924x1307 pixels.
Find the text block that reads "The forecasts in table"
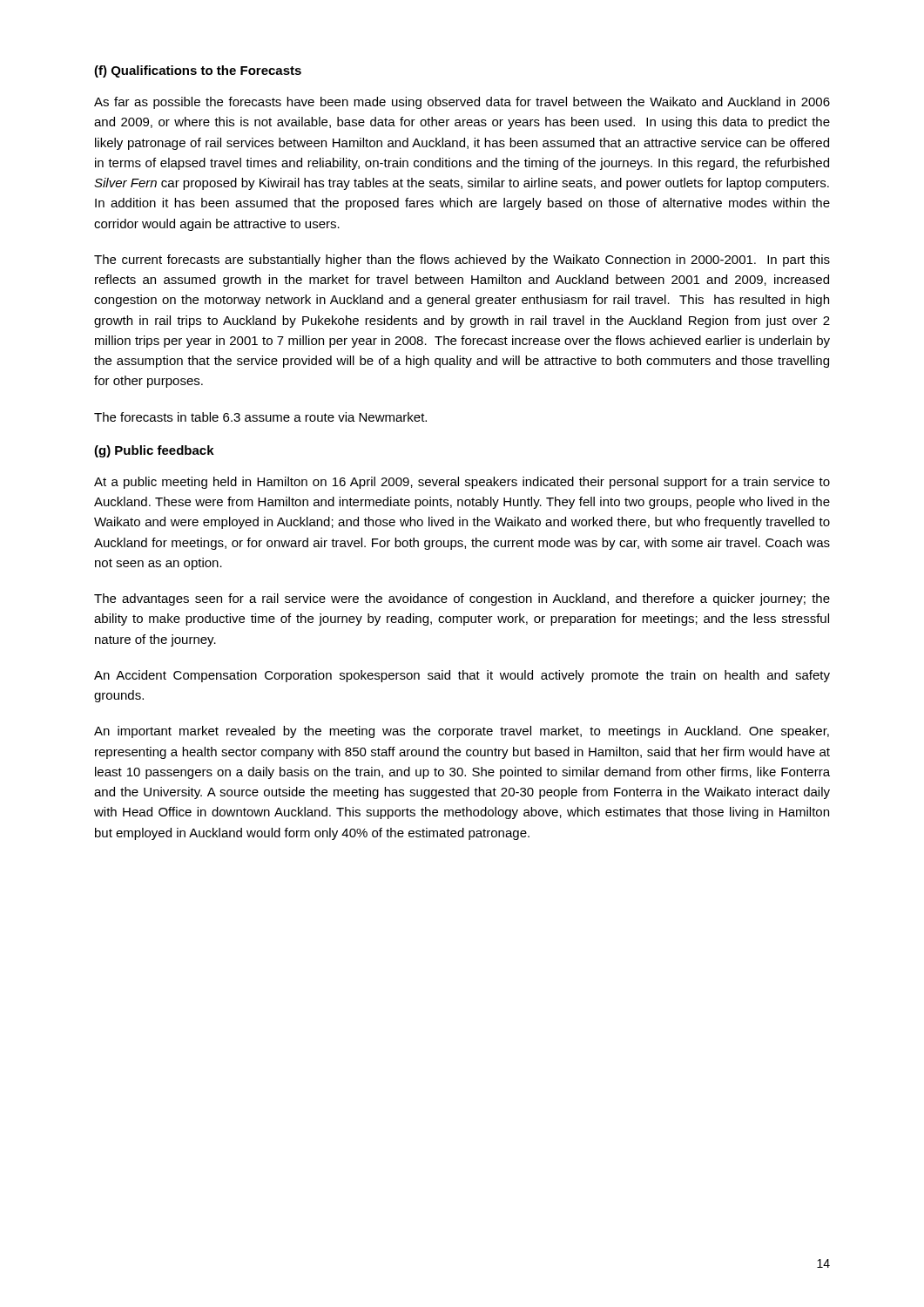pyautogui.click(x=261, y=416)
